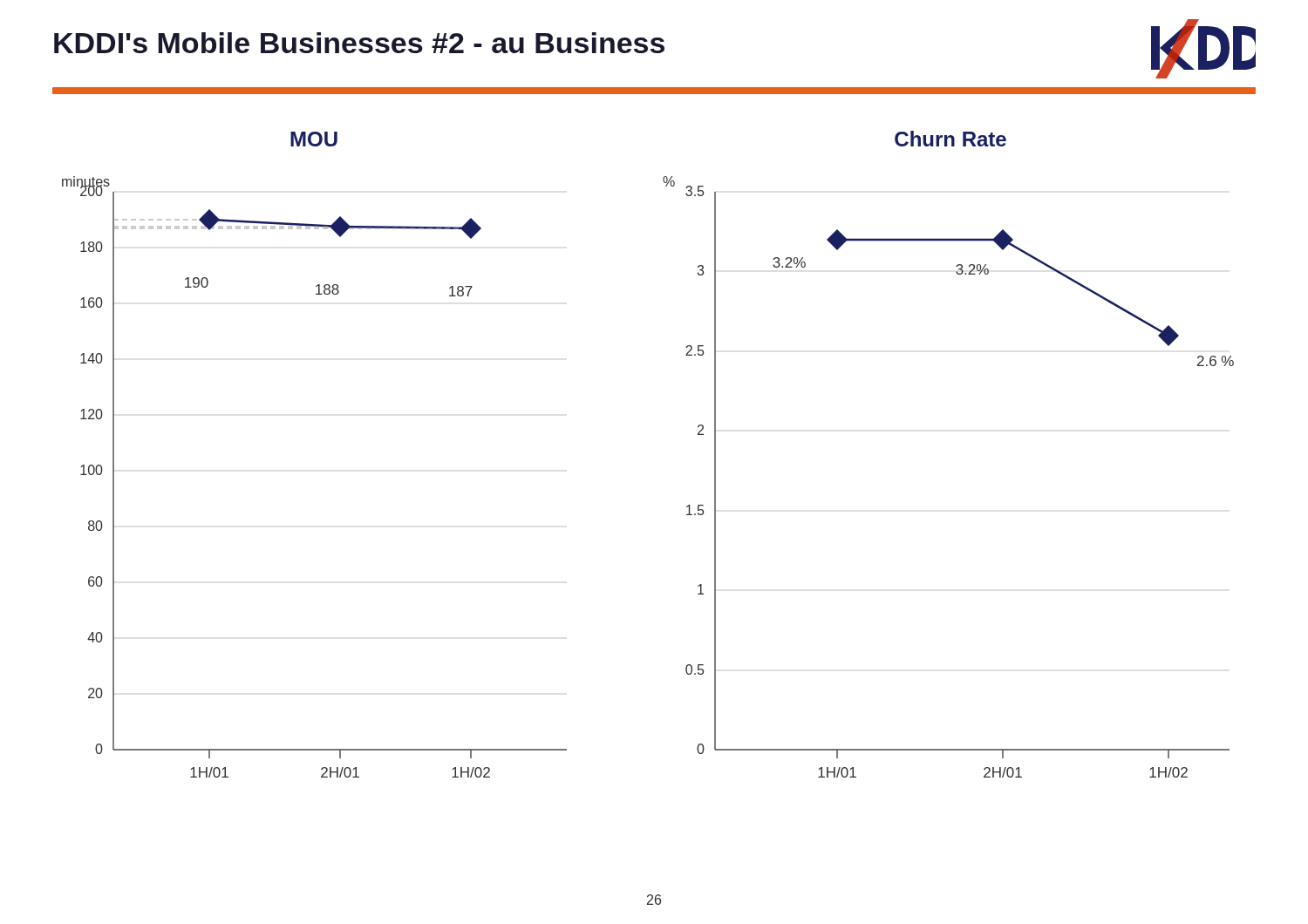Locate the logo
The width and height of the screenshot is (1308, 924).
tap(1203, 49)
